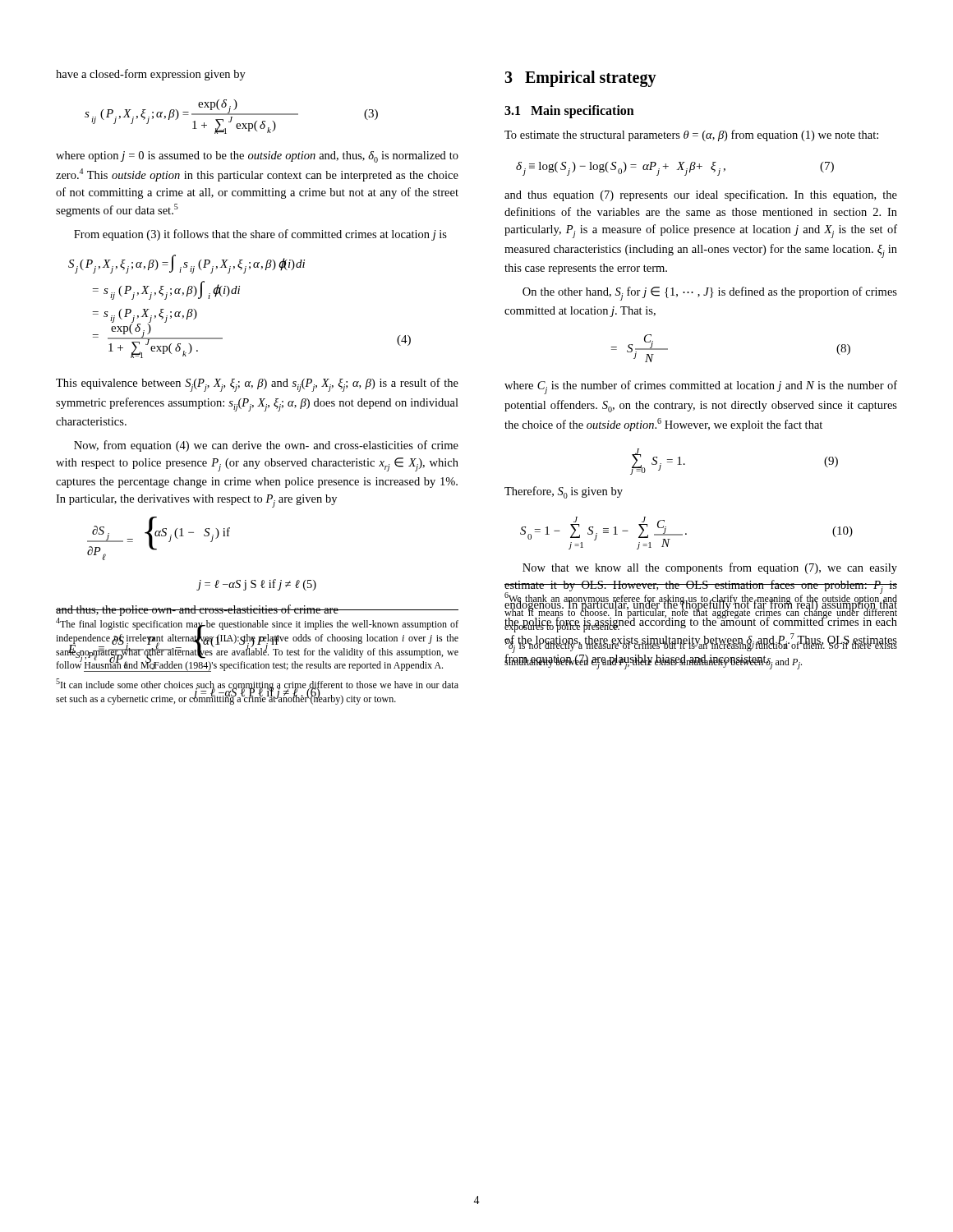
Task: Select the footnote that reads "6We thank an anonymous referee for asking us"
Action: click(x=701, y=628)
